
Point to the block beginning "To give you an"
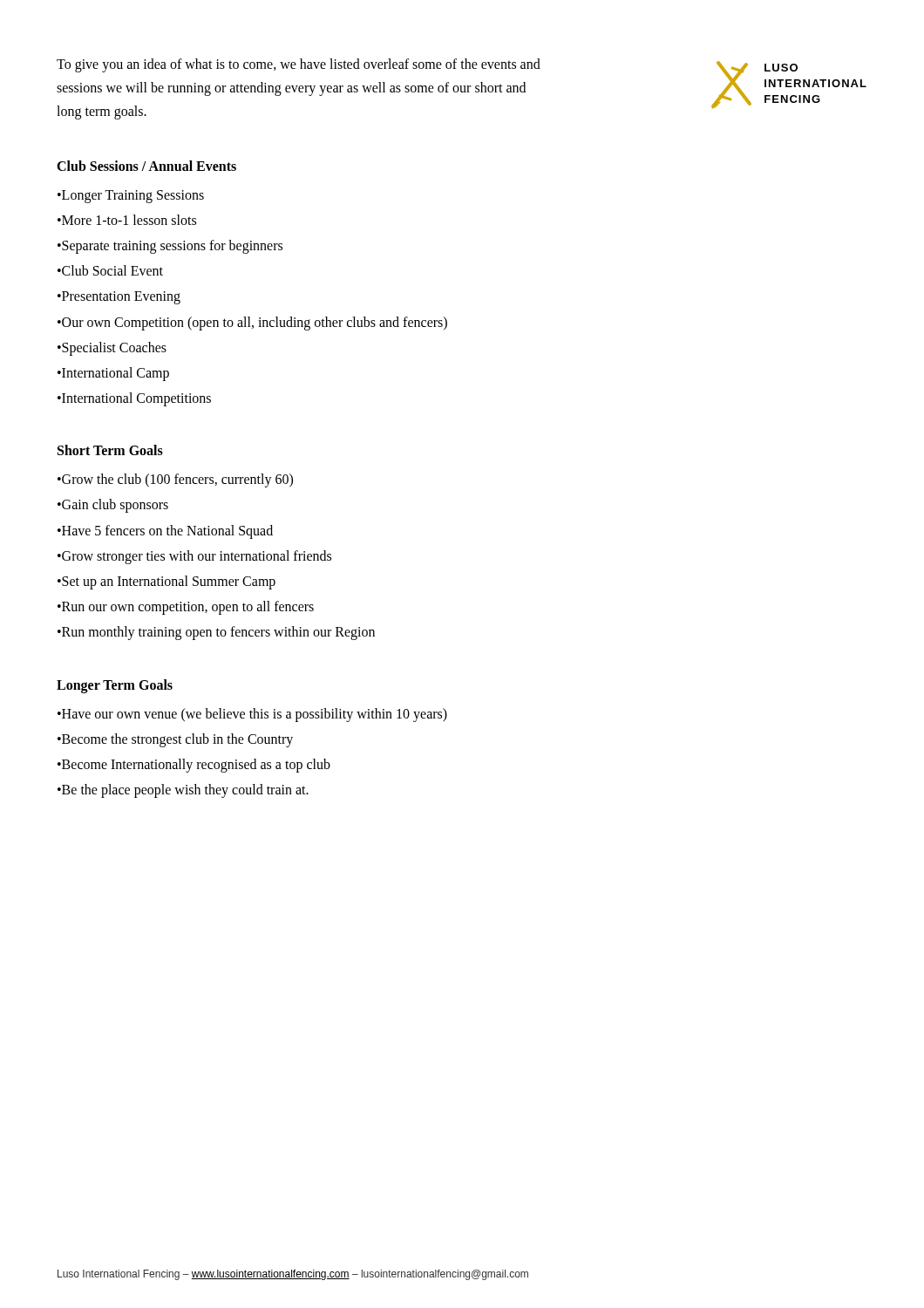coord(298,88)
